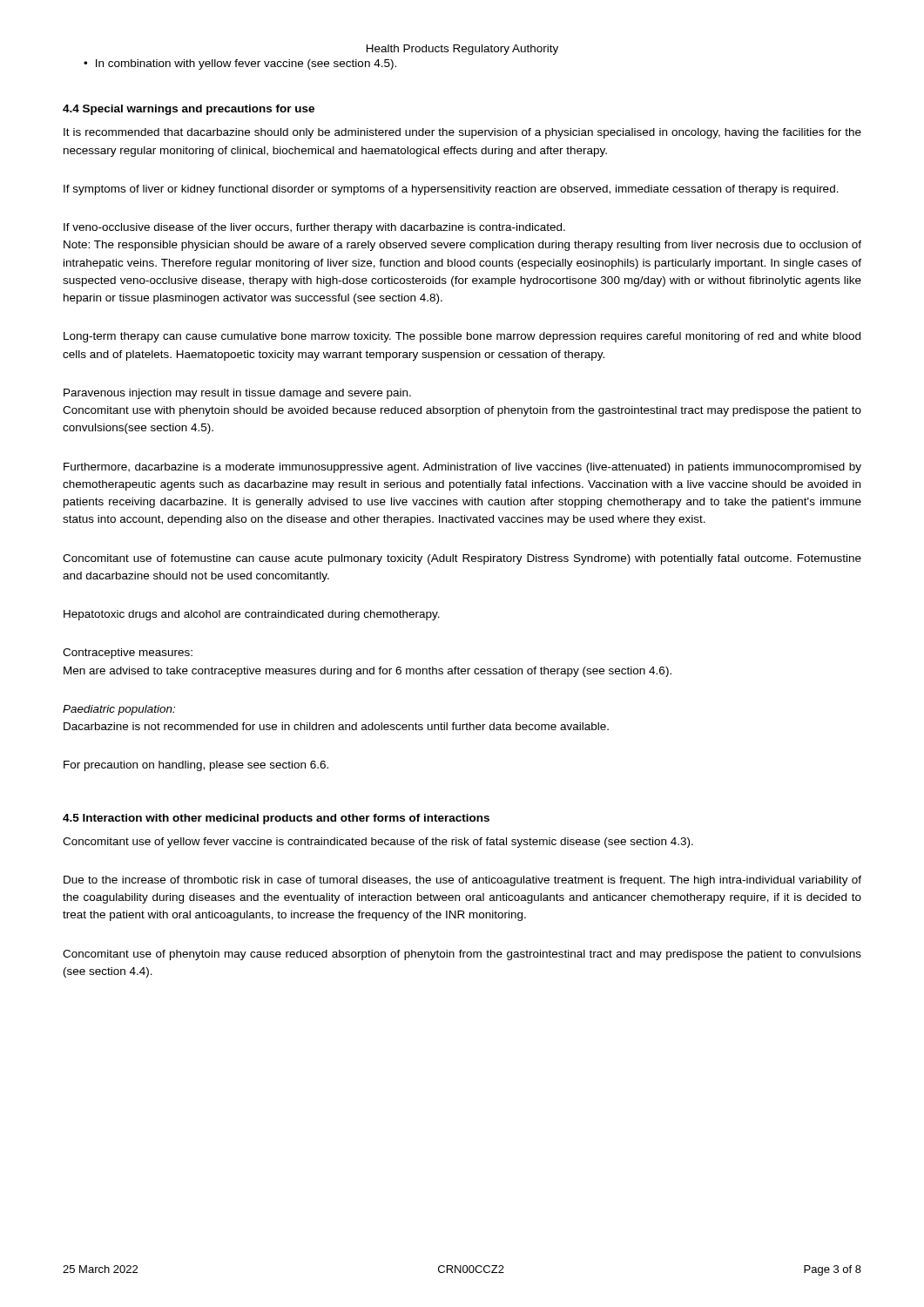Screen dimensions: 1307x924
Task: Click on the text block with the text "Concomitant use of phenytoin may cause"
Action: (x=462, y=962)
